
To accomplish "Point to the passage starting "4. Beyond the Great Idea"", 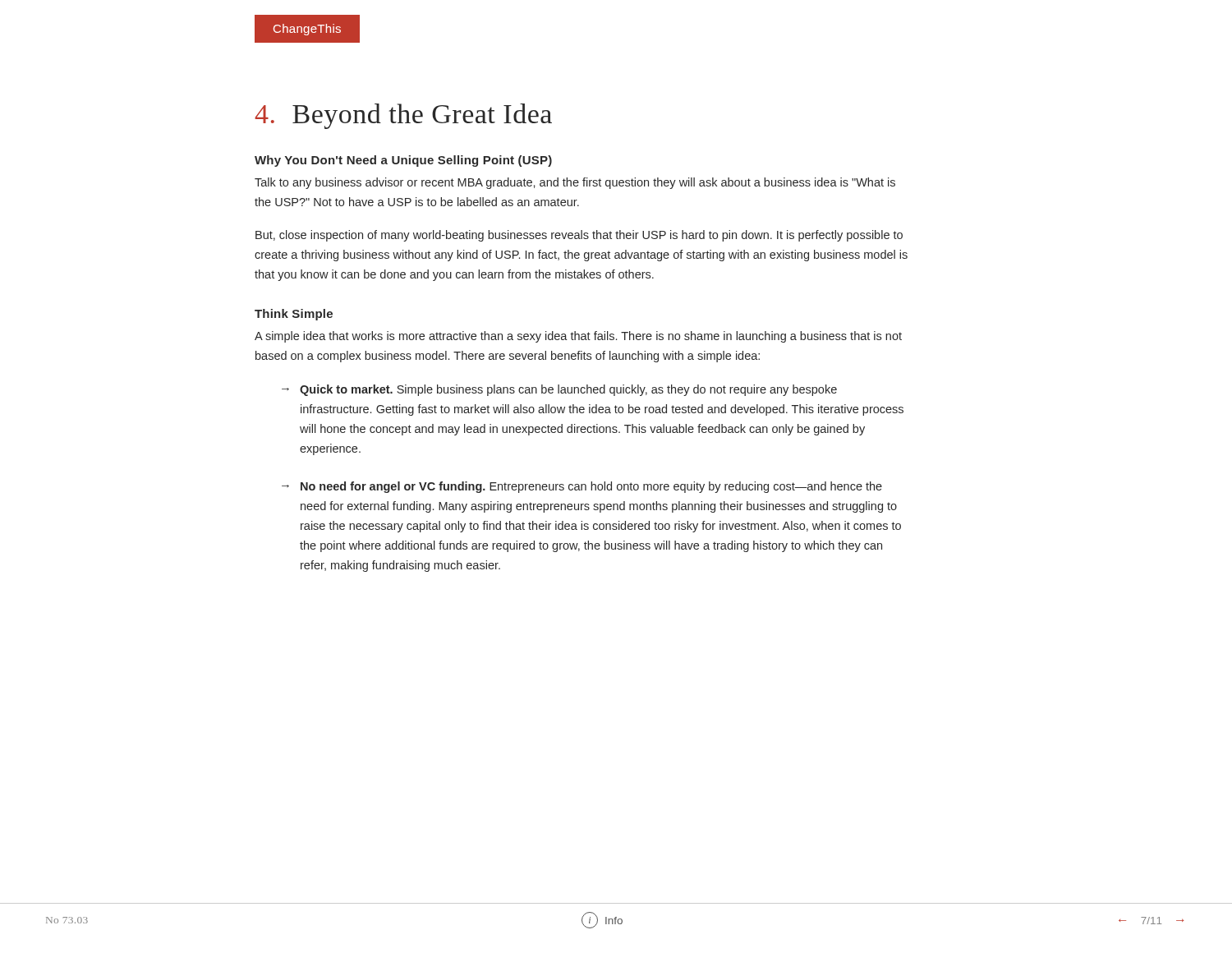I will click(403, 116).
